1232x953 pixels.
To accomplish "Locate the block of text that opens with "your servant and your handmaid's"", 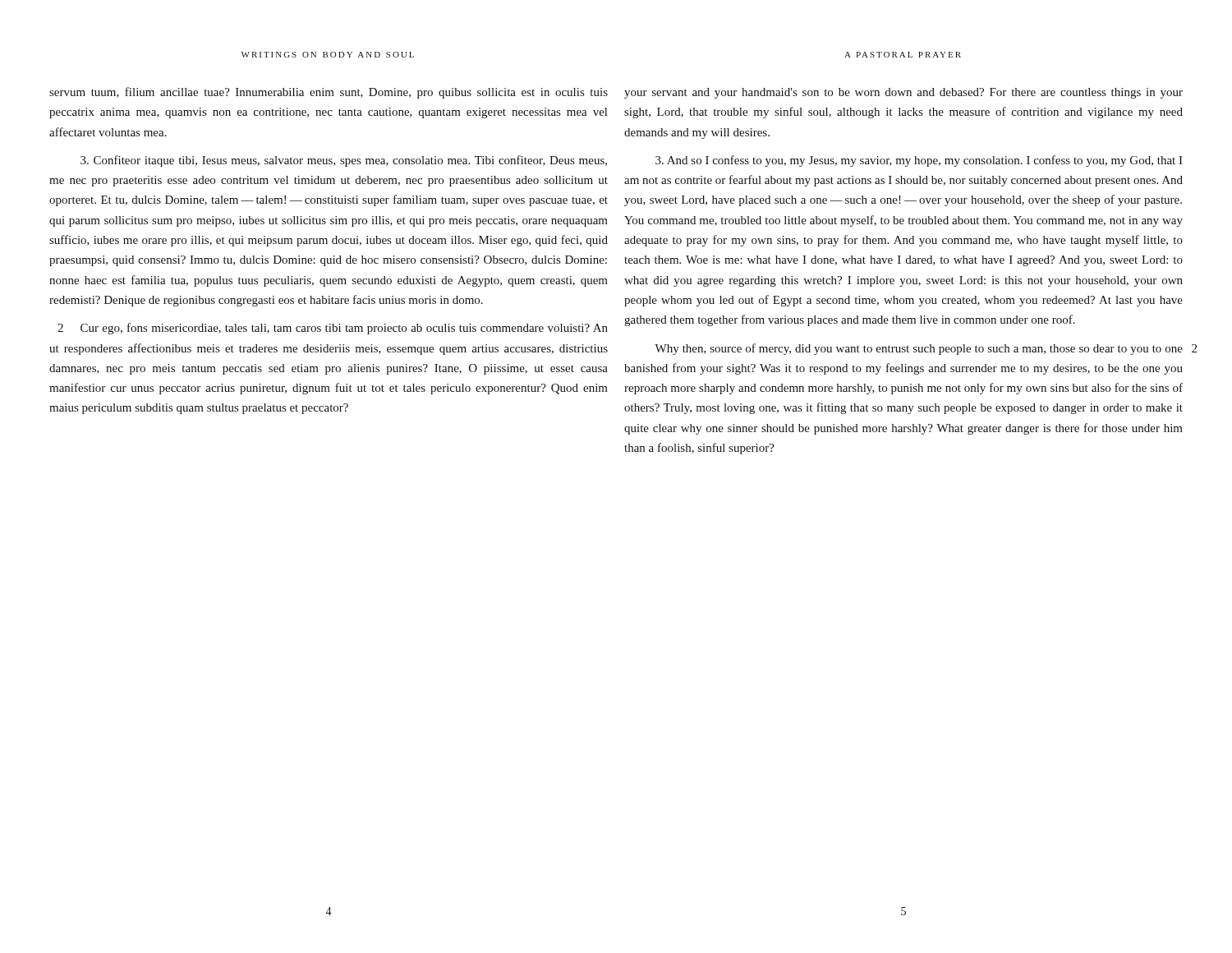I will [903, 270].
